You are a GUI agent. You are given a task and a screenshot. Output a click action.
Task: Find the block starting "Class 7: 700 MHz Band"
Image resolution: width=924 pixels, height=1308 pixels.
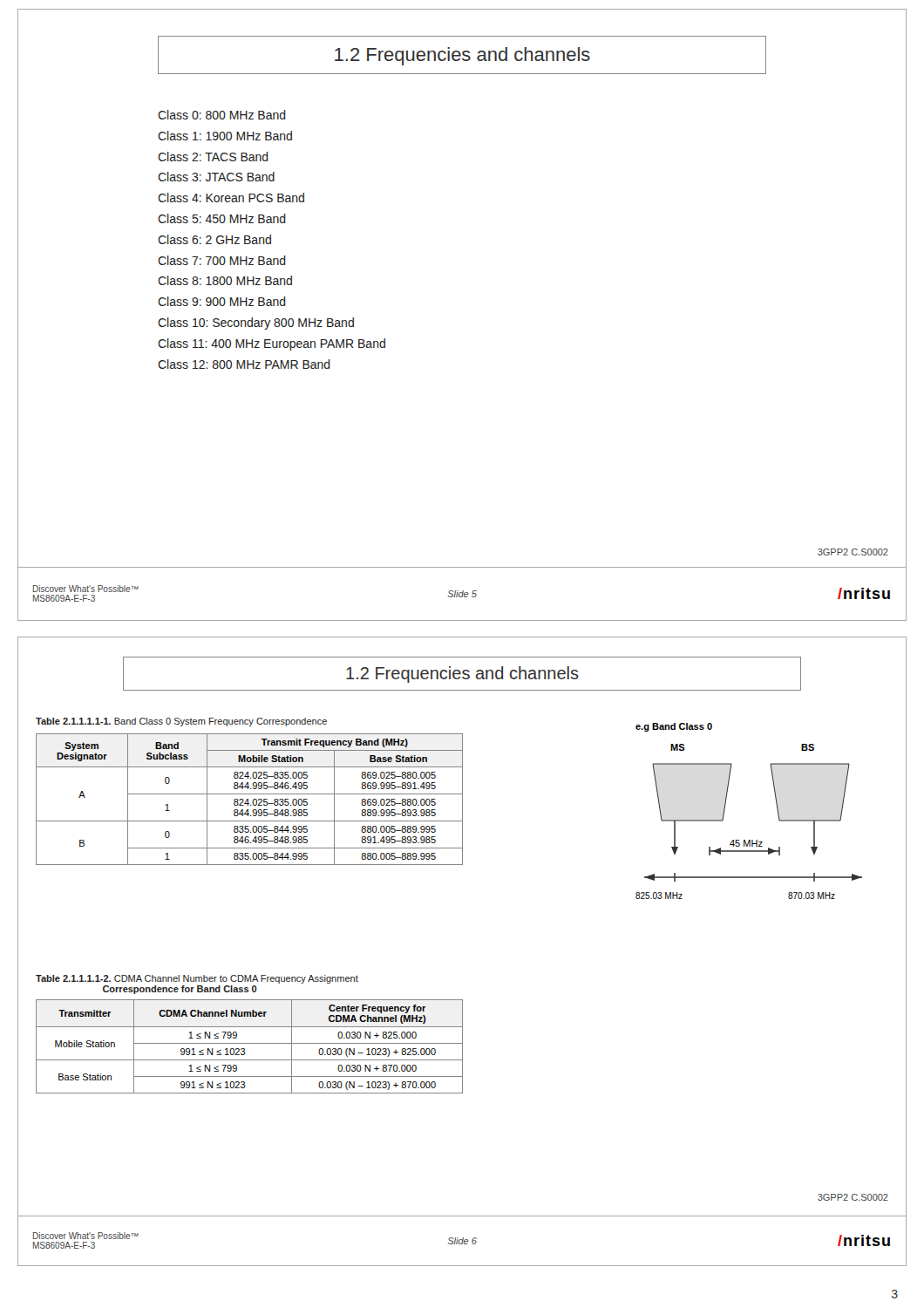tap(222, 260)
